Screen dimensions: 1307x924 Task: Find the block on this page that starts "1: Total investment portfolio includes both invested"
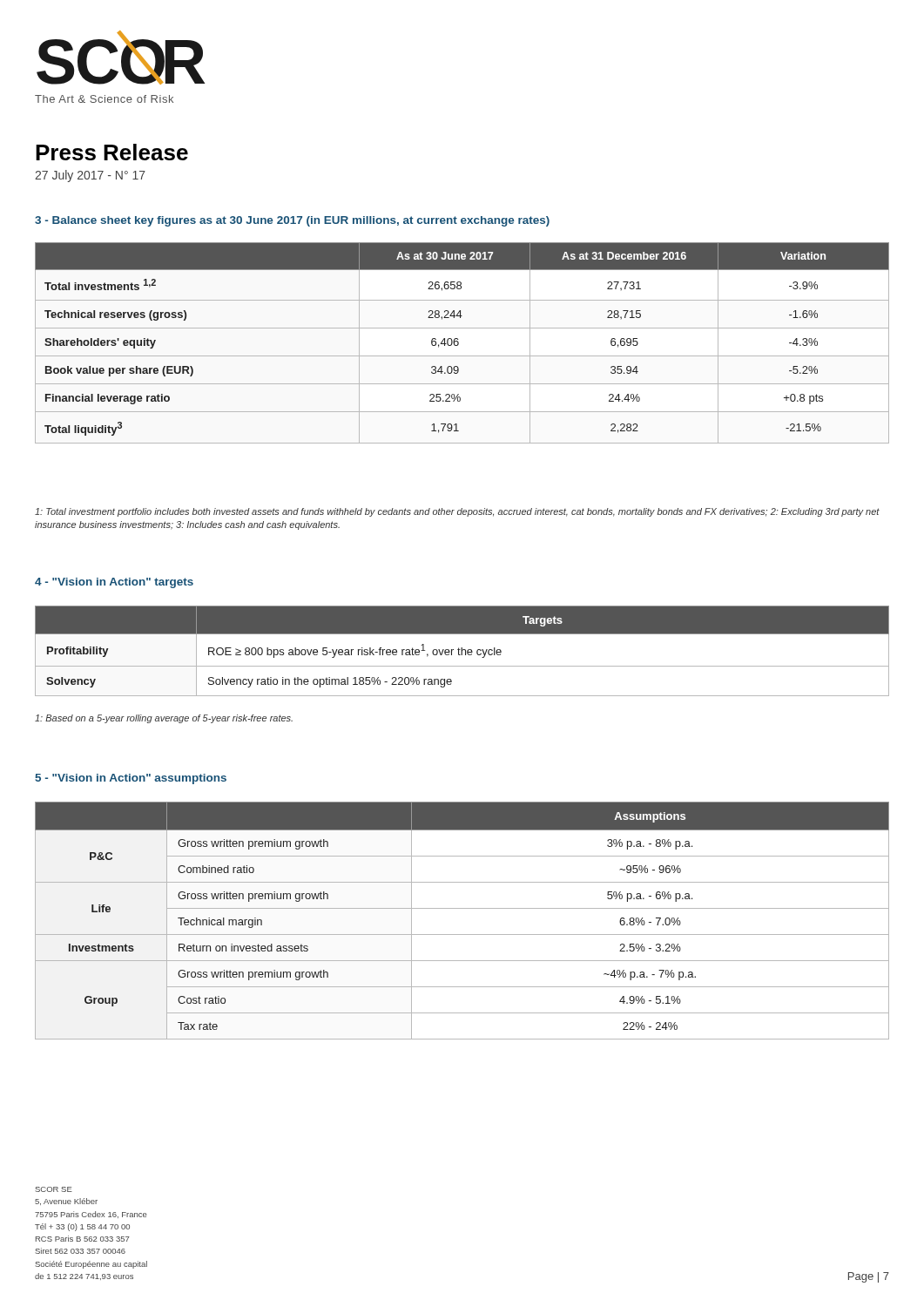457,518
